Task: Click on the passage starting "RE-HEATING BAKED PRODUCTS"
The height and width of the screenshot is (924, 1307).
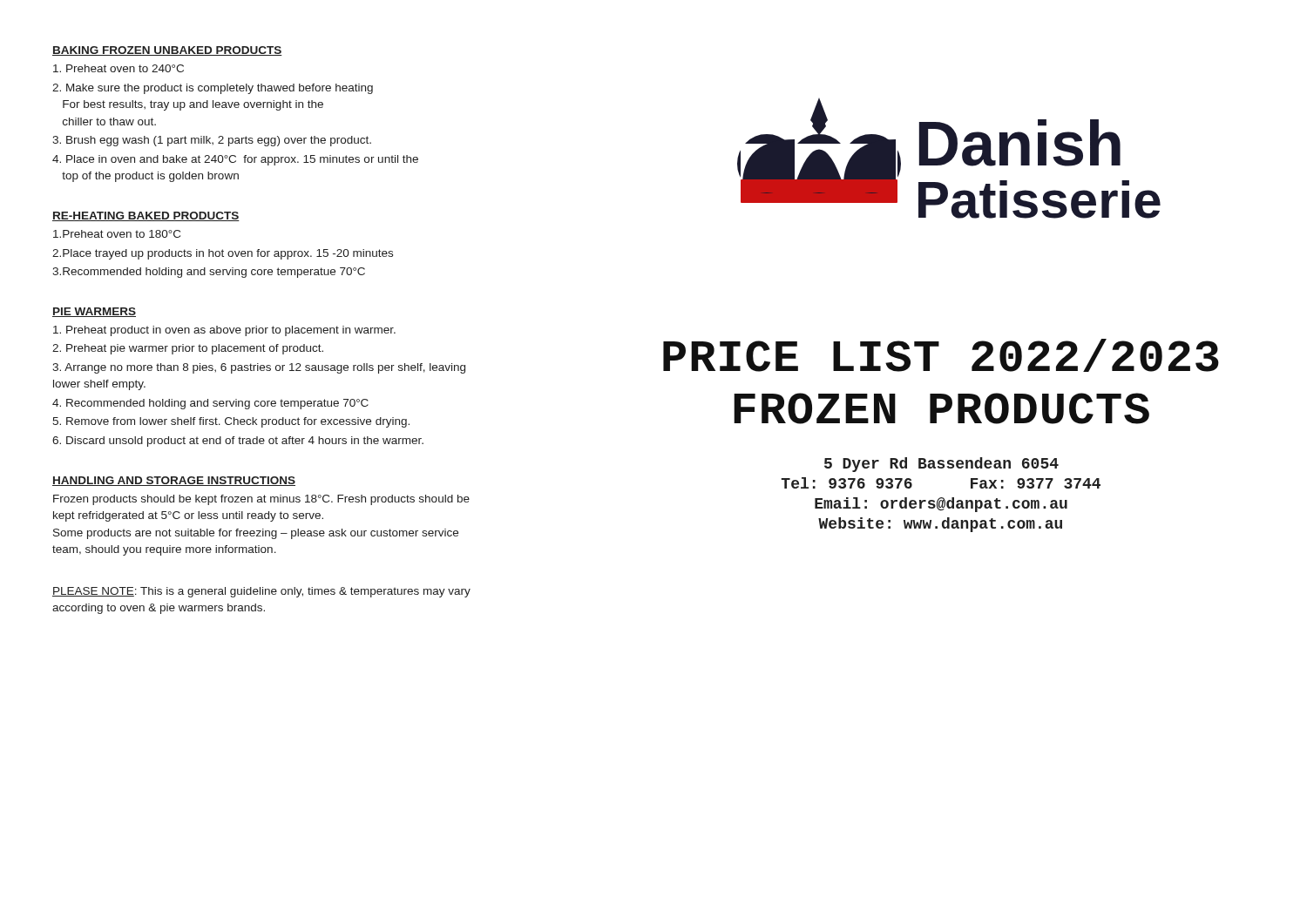Action: (x=146, y=215)
